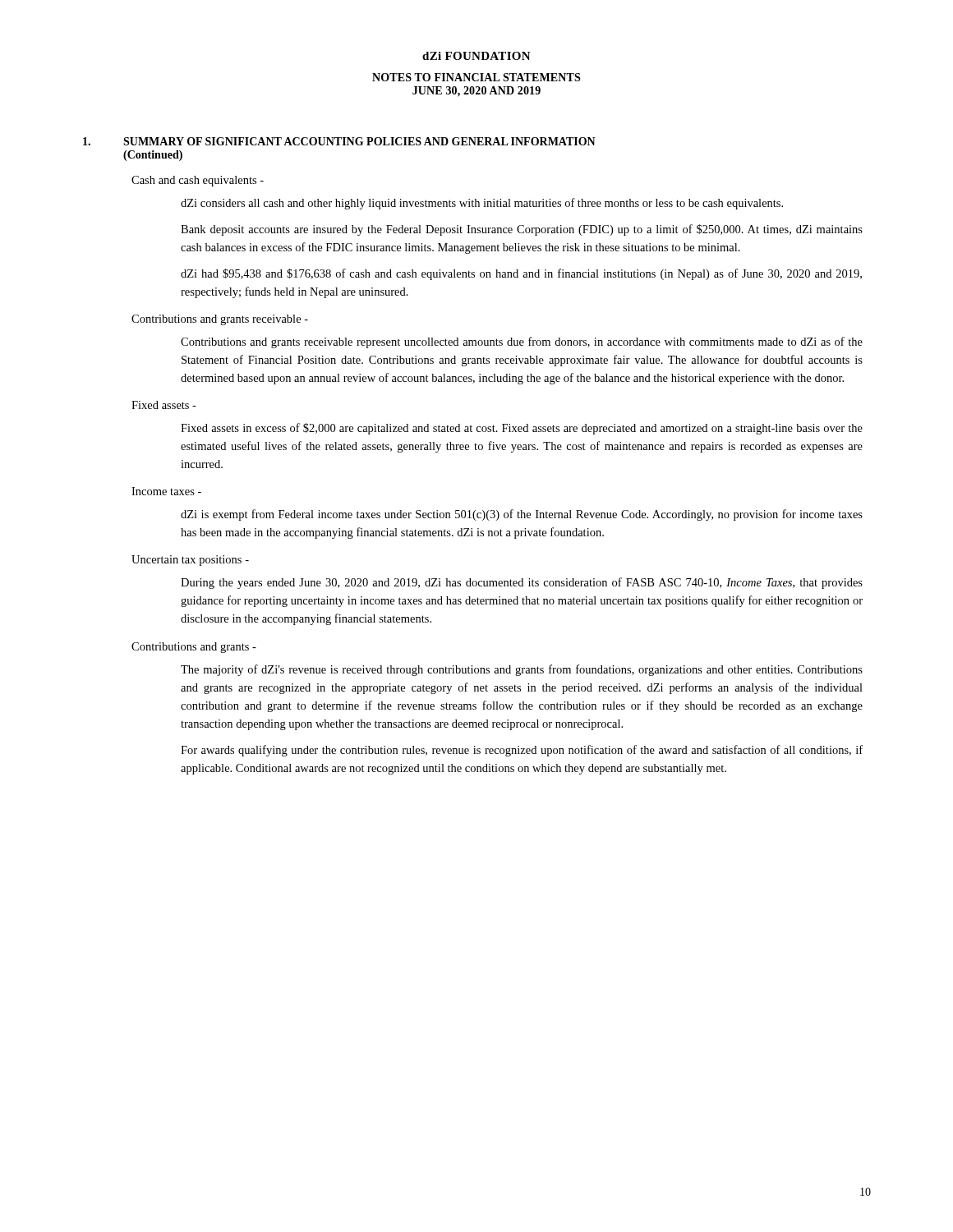Screen dimensions: 1232x953
Task: Locate the text block containing "dZi is exempt from Federal income taxes under"
Action: (522, 523)
